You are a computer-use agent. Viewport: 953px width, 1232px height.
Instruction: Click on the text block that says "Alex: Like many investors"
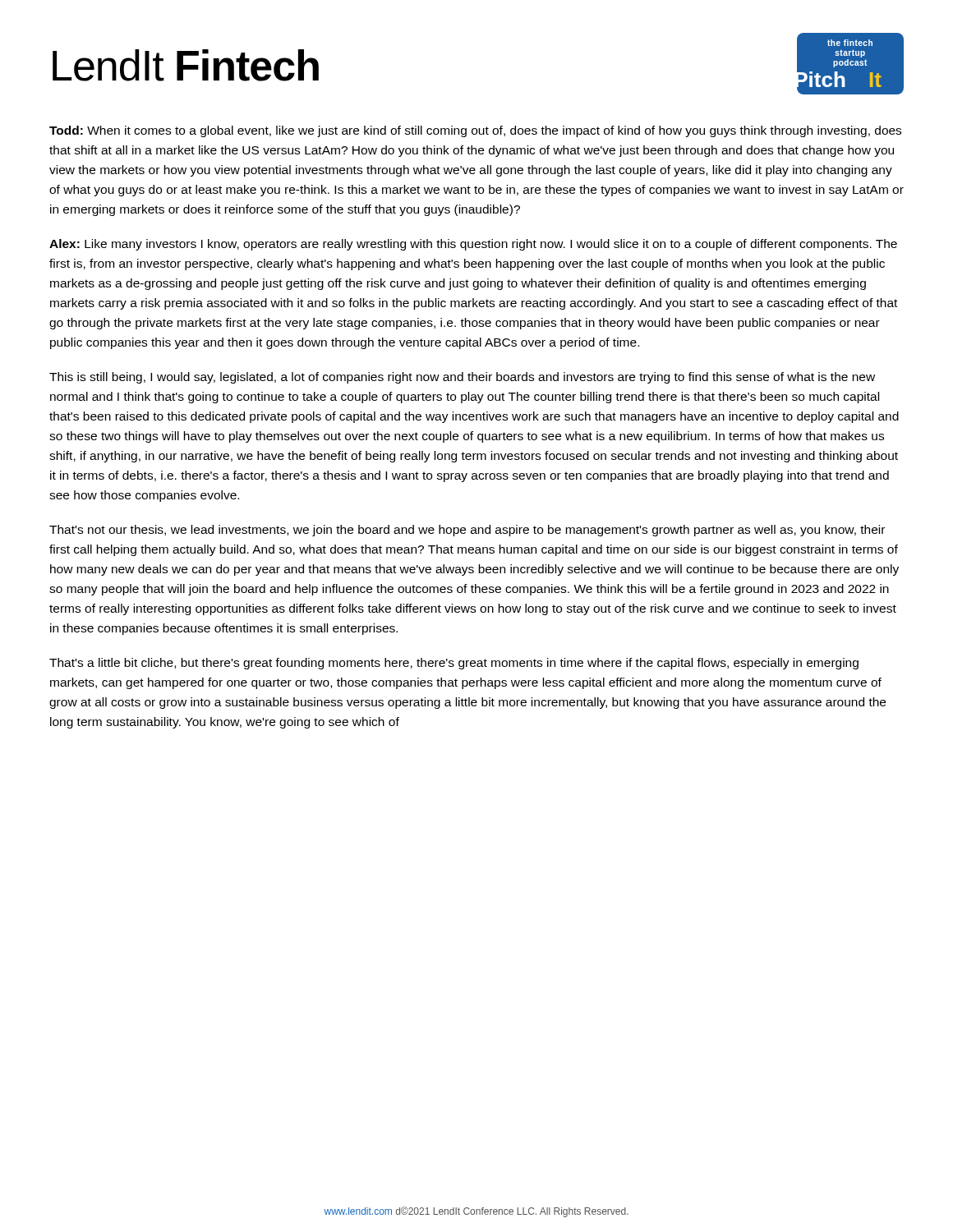point(473,293)
